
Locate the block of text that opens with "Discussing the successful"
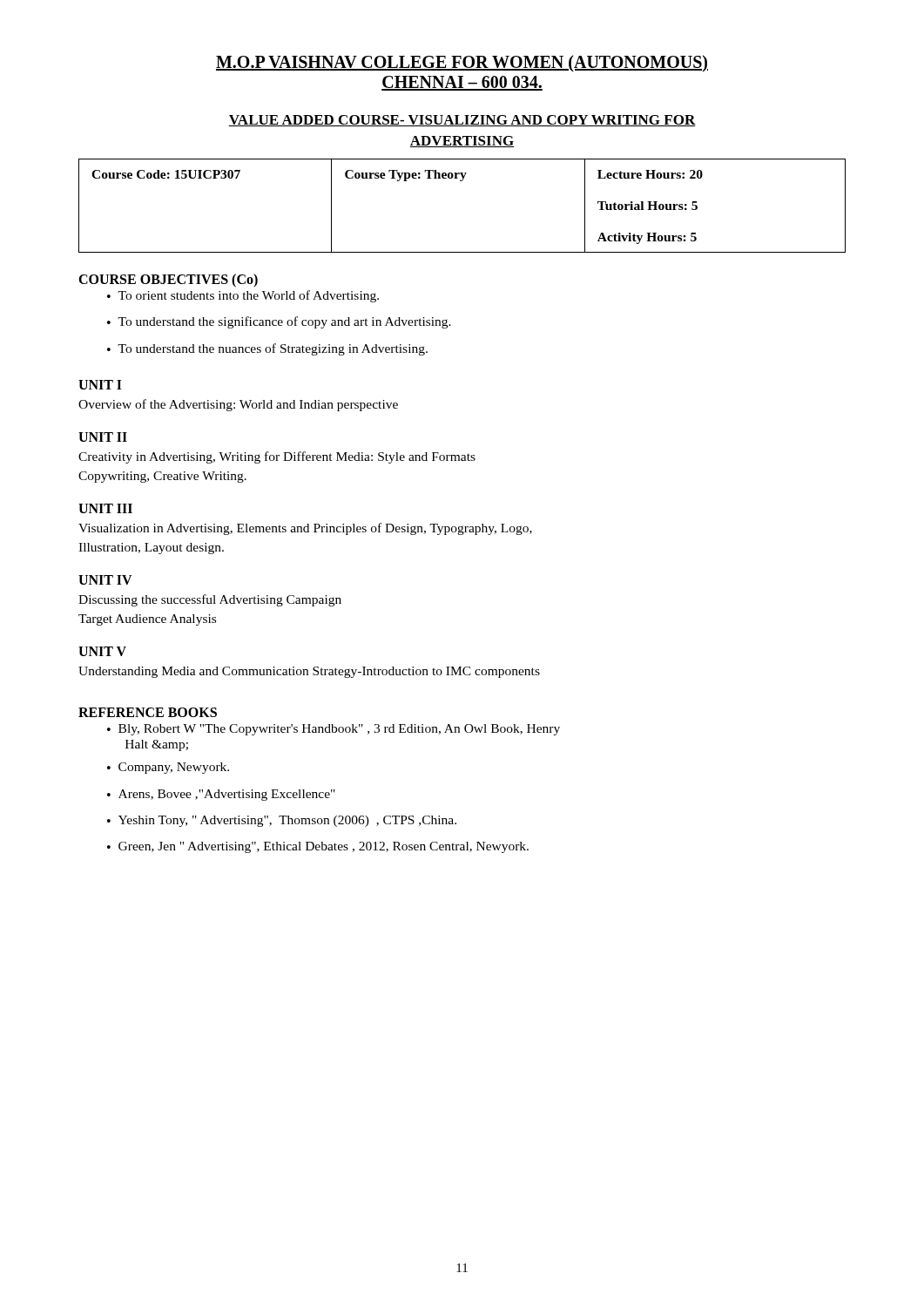point(210,599)
